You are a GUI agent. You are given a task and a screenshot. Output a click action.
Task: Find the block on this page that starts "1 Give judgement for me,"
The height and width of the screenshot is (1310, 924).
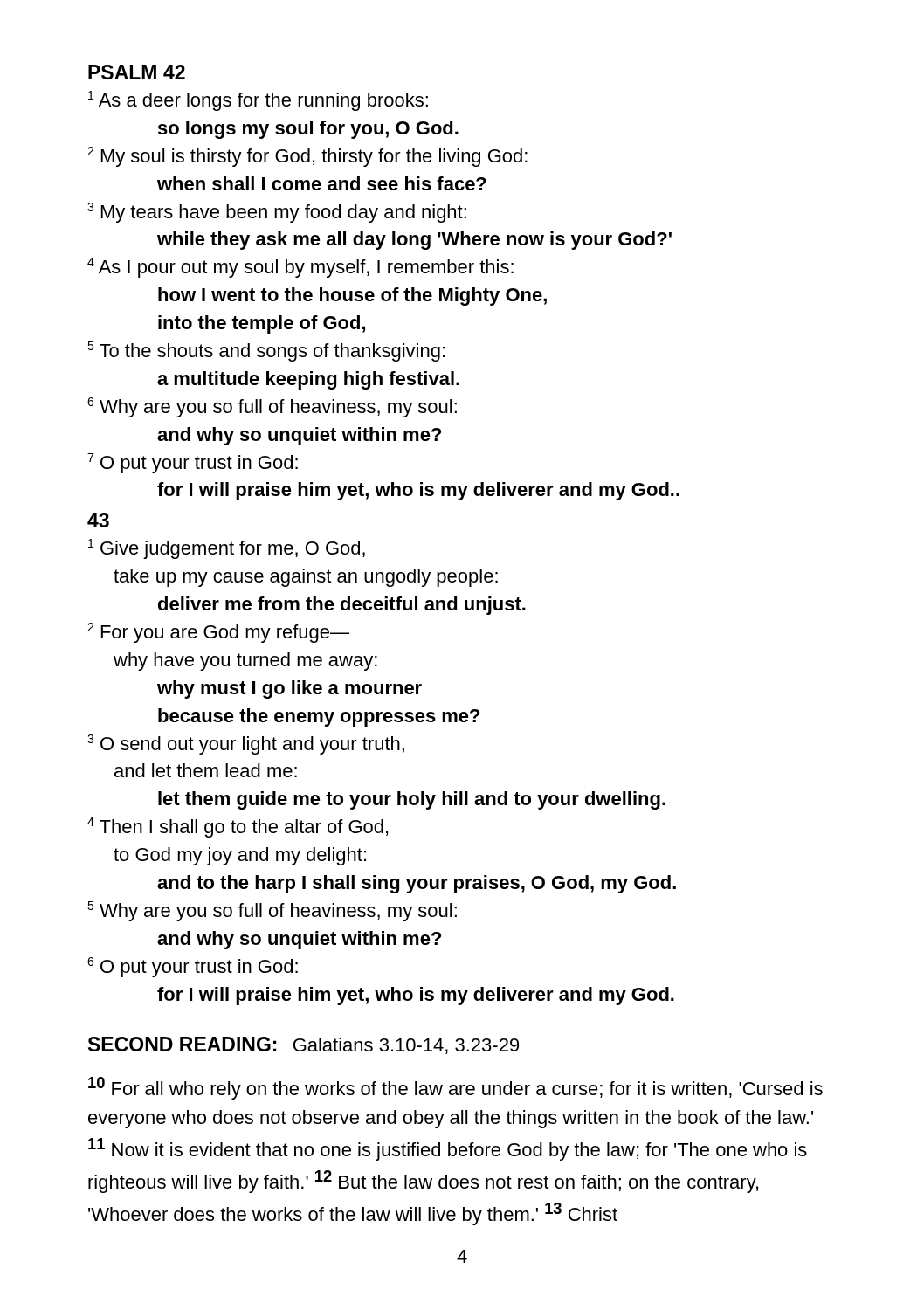[x=462, y=577]
